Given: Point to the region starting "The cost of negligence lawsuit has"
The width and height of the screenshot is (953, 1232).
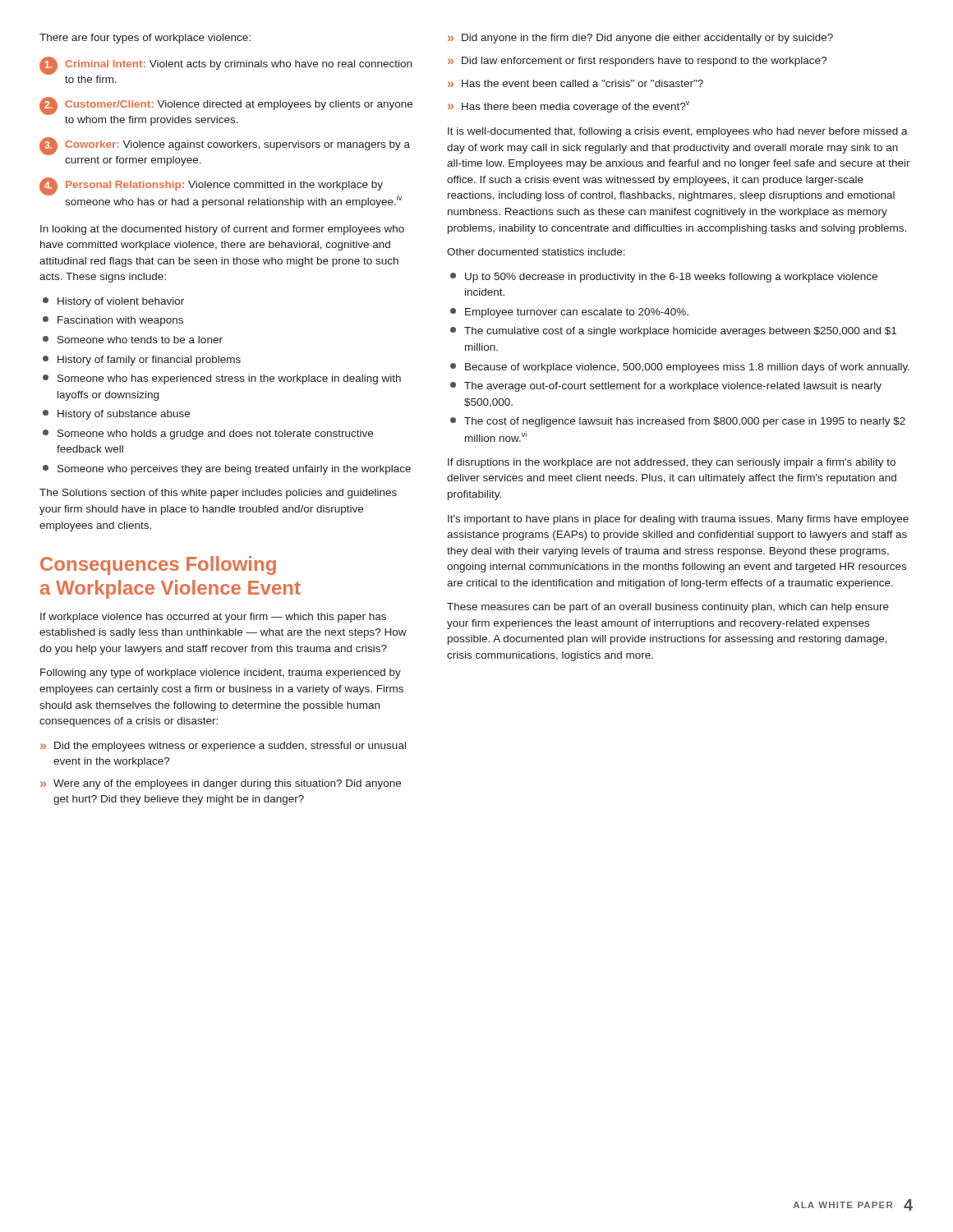Looking at the screenshot, I should pos(682,430).
